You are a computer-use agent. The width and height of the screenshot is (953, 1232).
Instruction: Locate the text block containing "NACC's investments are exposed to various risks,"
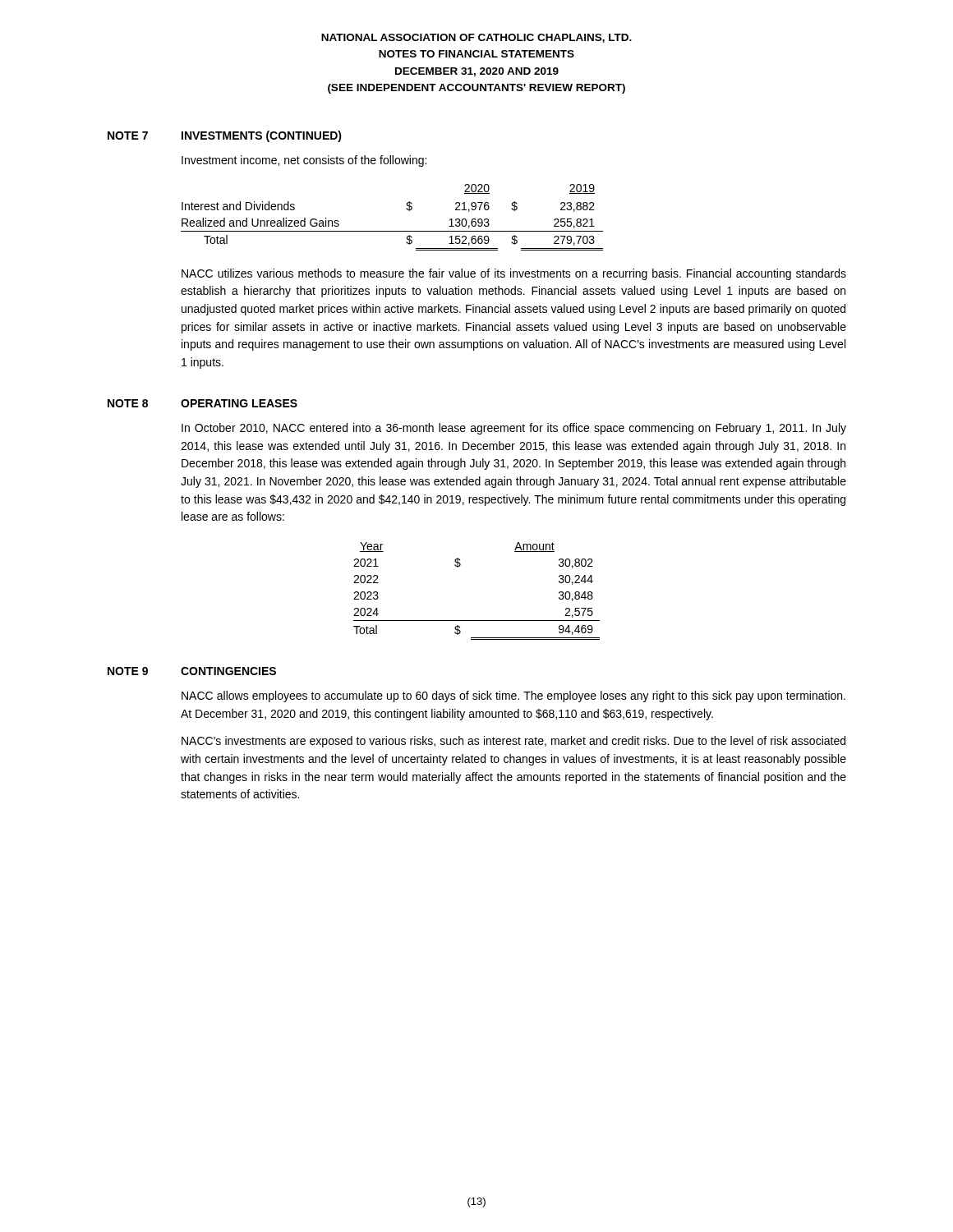(x=513, y=768)
